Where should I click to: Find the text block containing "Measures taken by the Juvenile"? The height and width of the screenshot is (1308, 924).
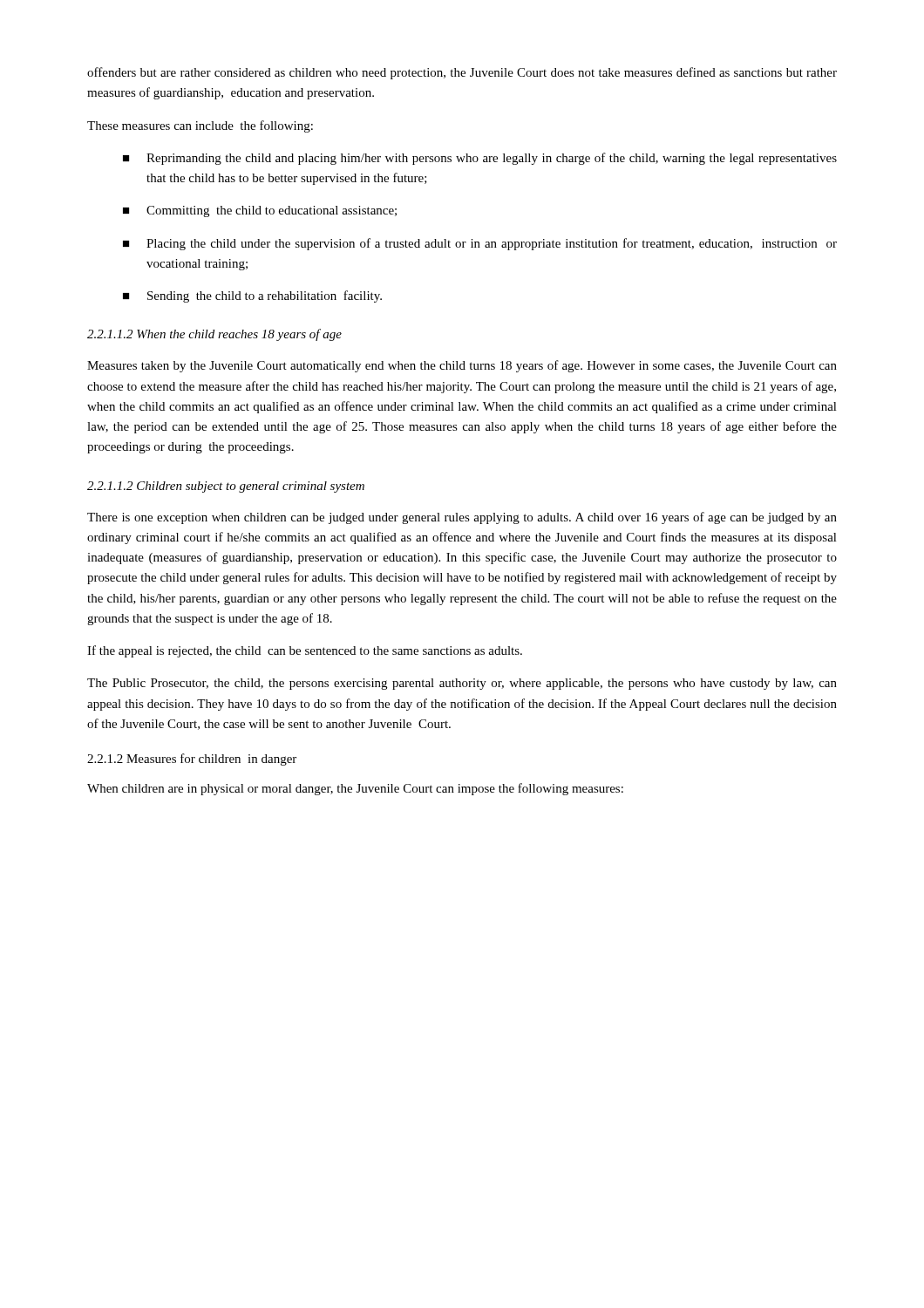(x=462, y=406)
